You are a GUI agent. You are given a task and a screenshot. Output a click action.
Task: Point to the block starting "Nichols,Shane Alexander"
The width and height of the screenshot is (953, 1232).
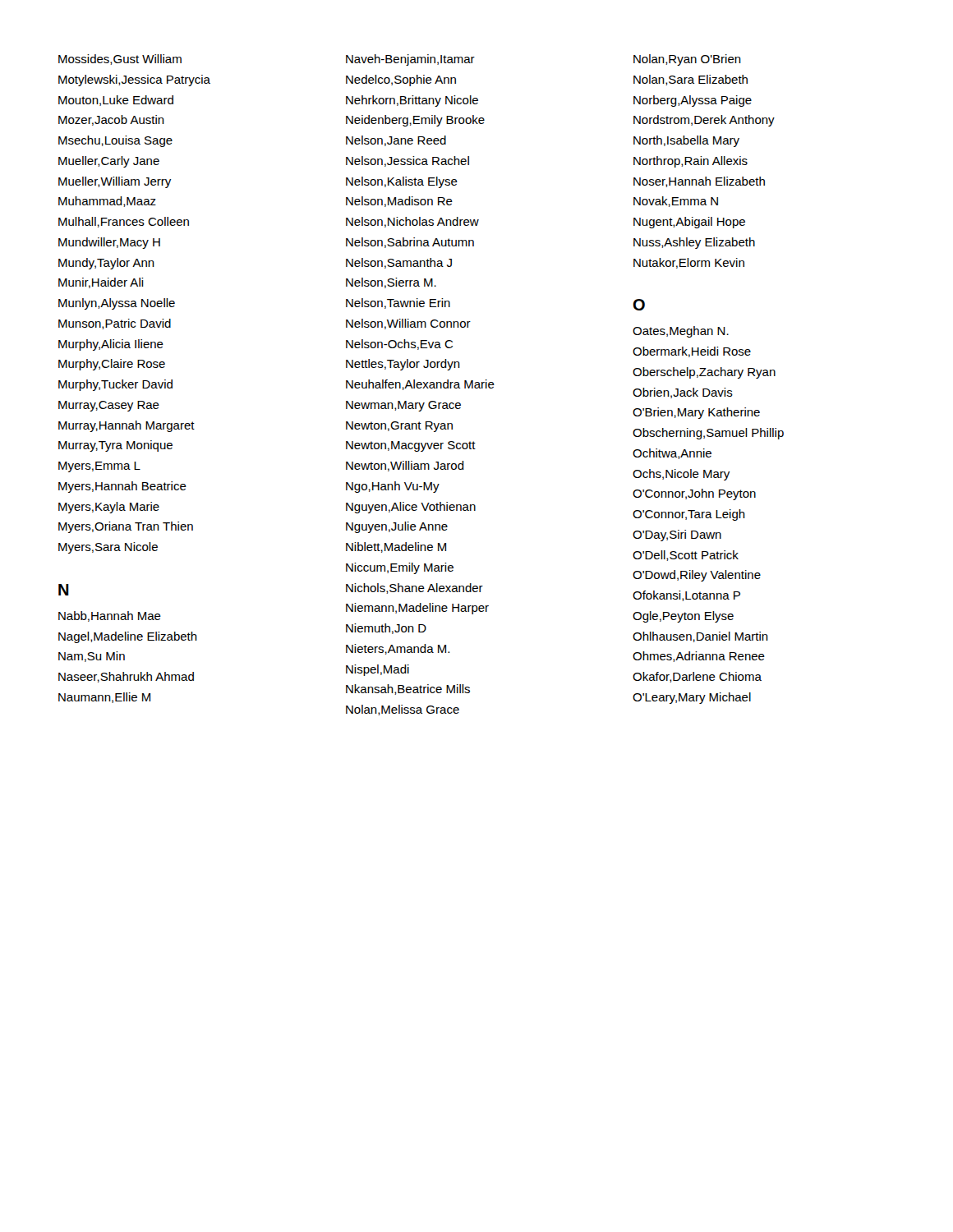click(x=414, y=587)
